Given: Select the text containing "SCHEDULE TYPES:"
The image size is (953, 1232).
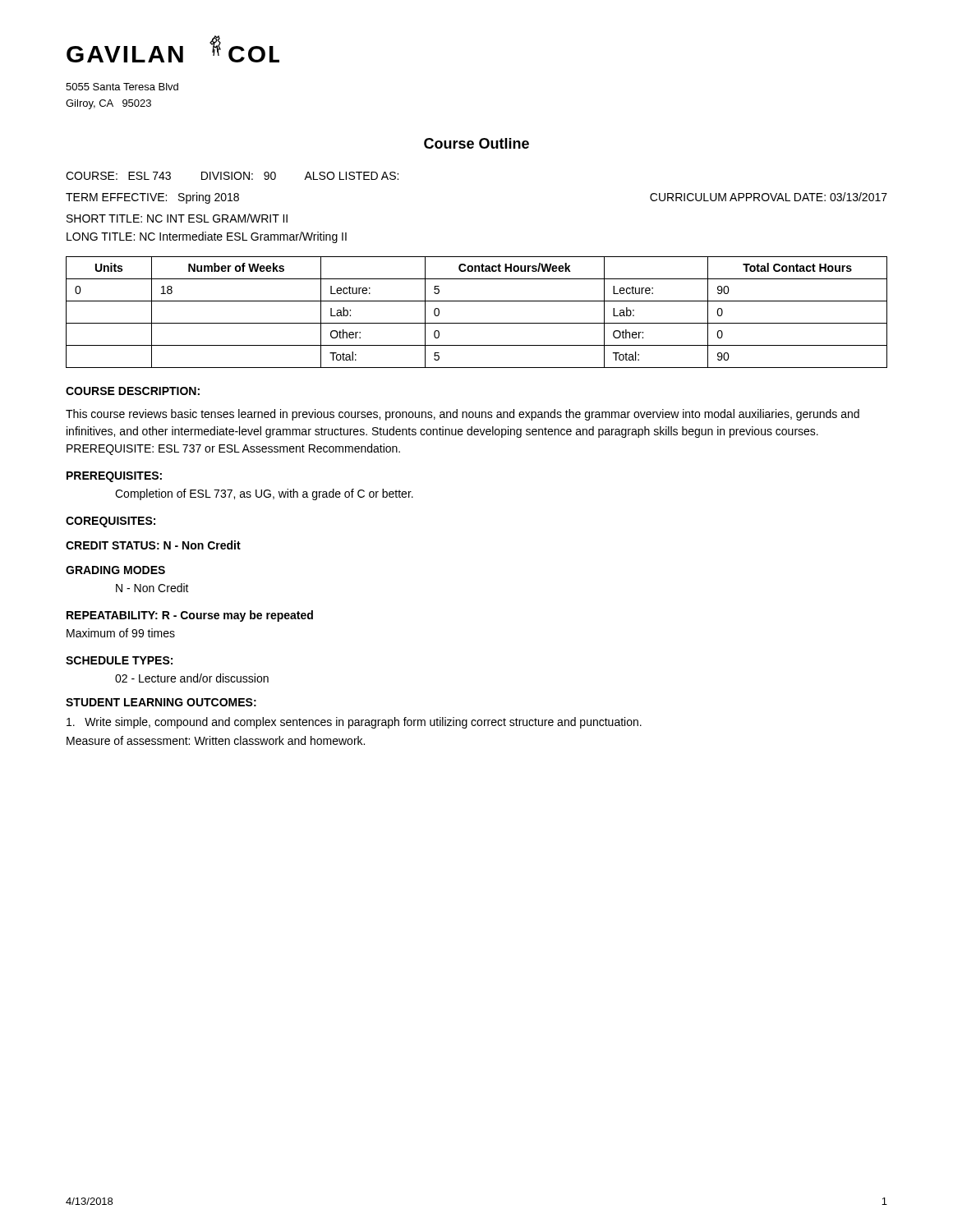Looking at the screenshot, I should [x=120, y=660].
